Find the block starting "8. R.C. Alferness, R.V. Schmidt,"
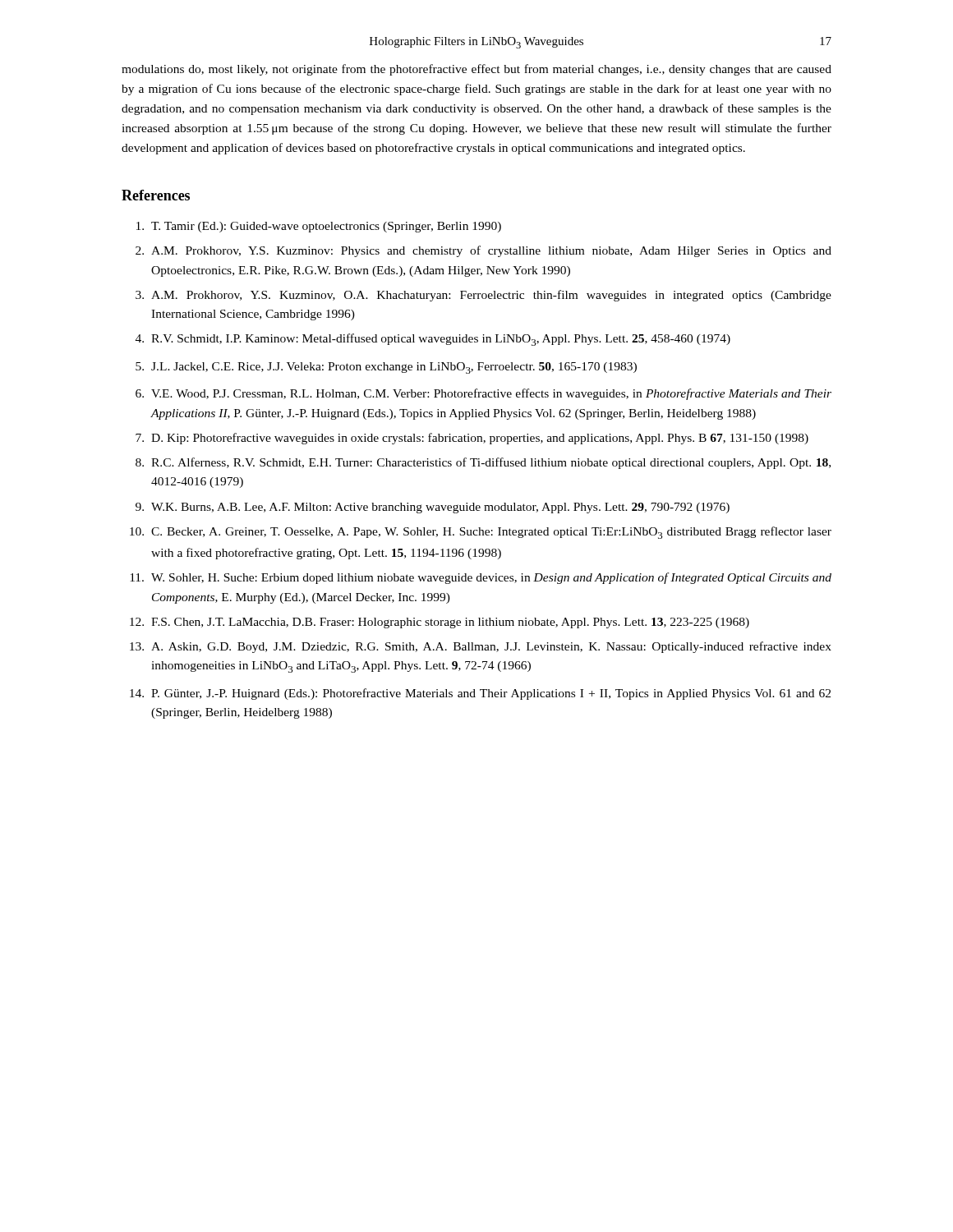 [476, 472]
